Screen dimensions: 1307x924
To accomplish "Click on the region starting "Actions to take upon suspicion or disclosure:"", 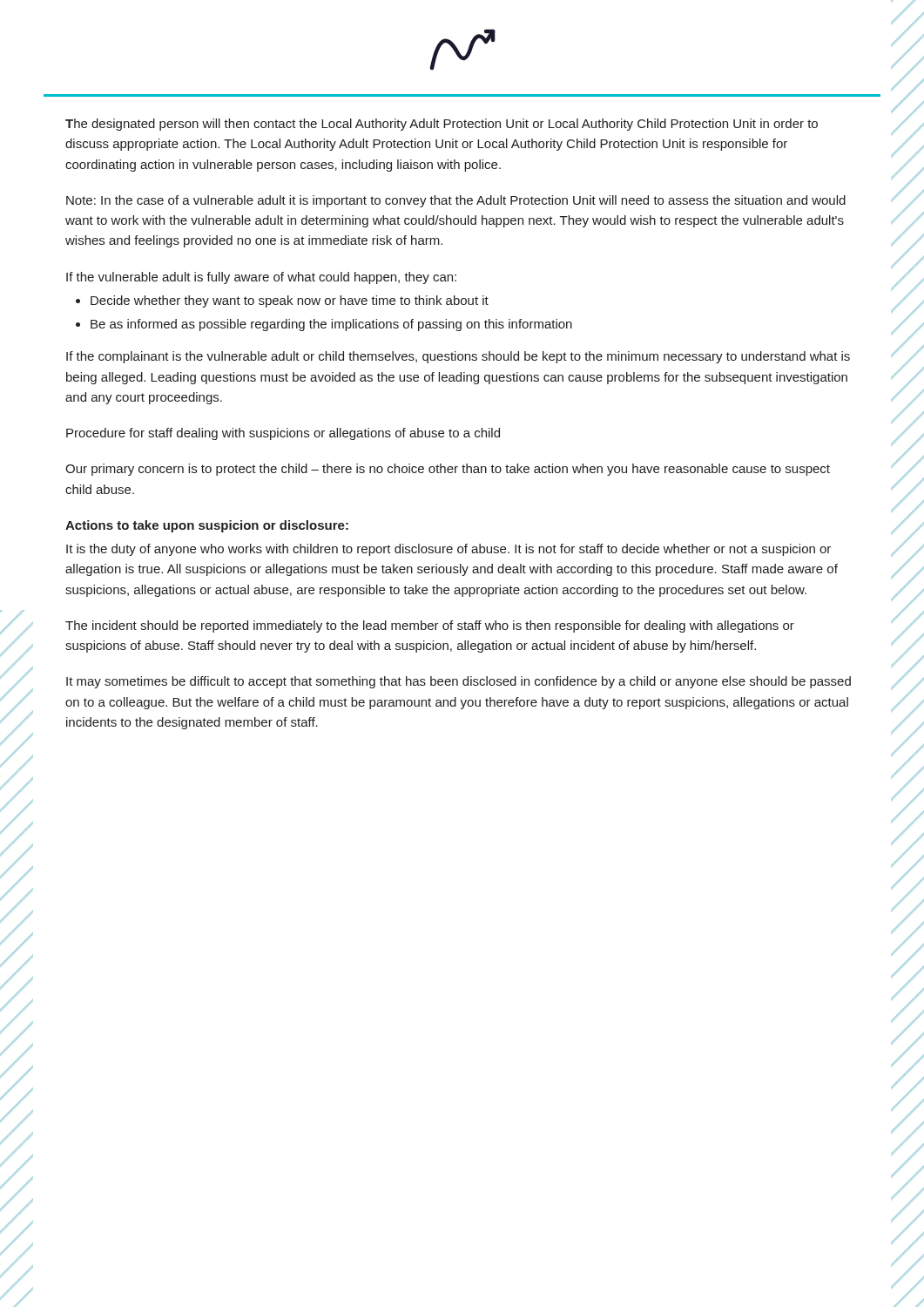I will point(207,525).
